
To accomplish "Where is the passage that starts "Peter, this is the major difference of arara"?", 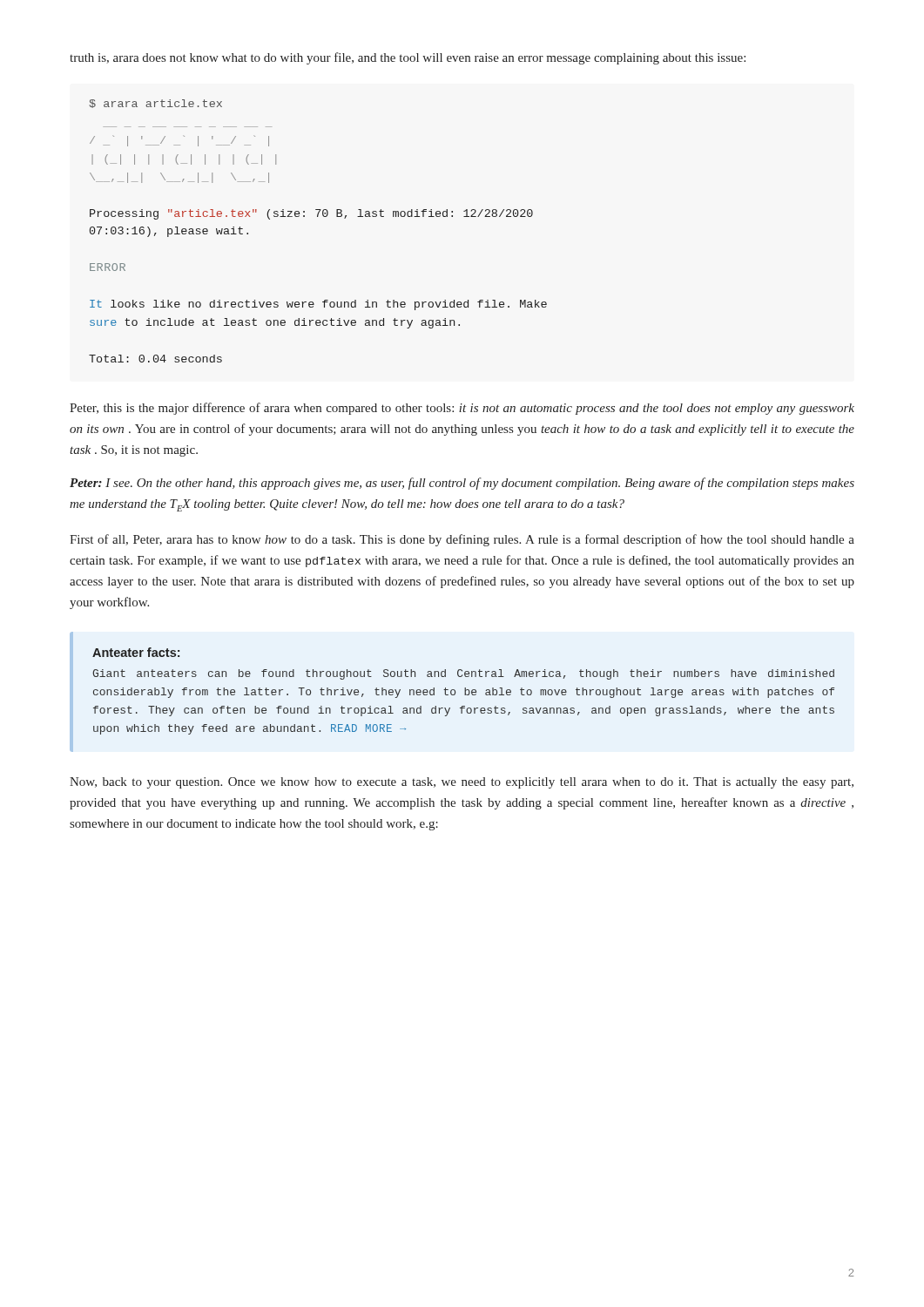I will 462,429.
